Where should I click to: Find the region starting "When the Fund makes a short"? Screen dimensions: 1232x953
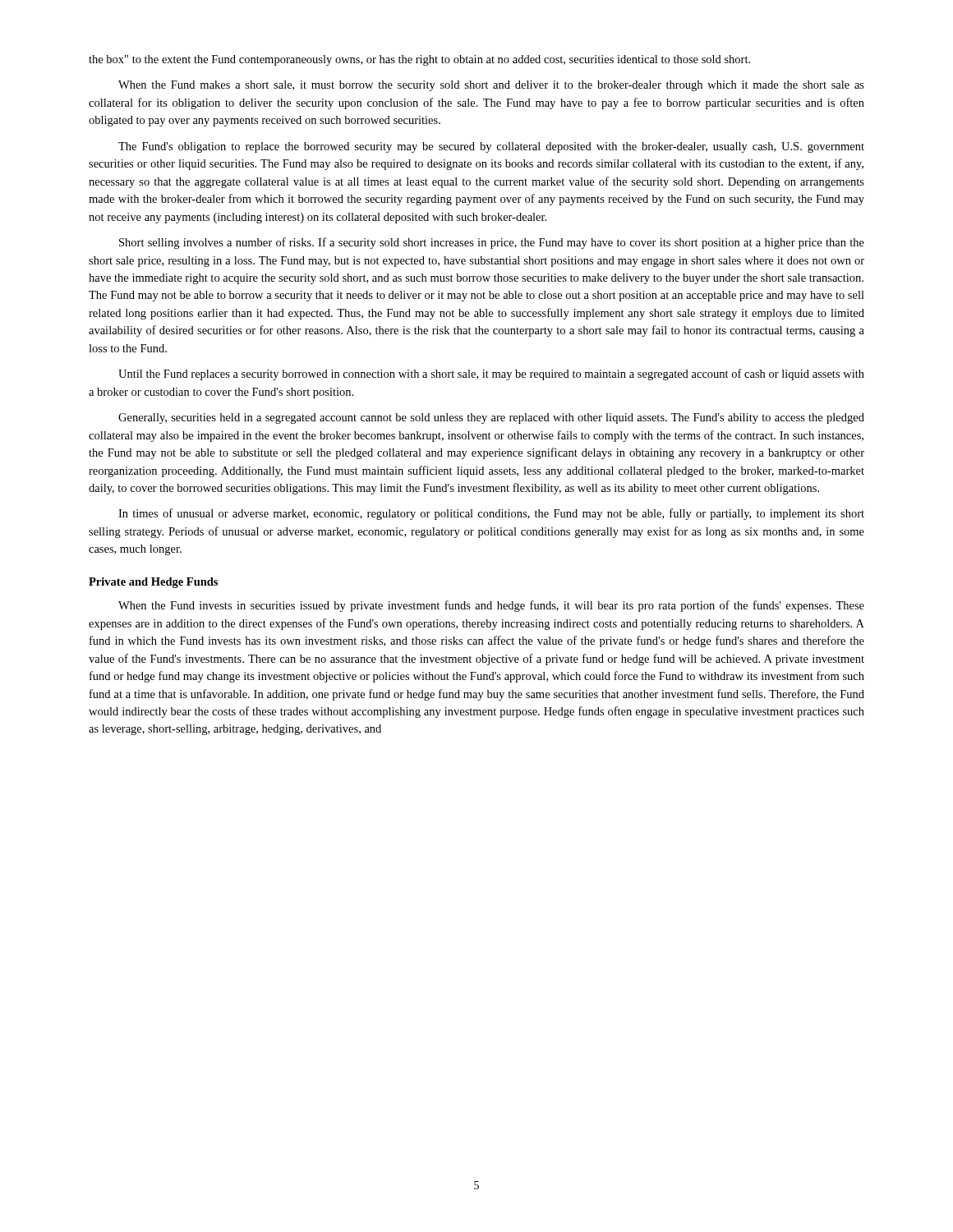point(476,103)
